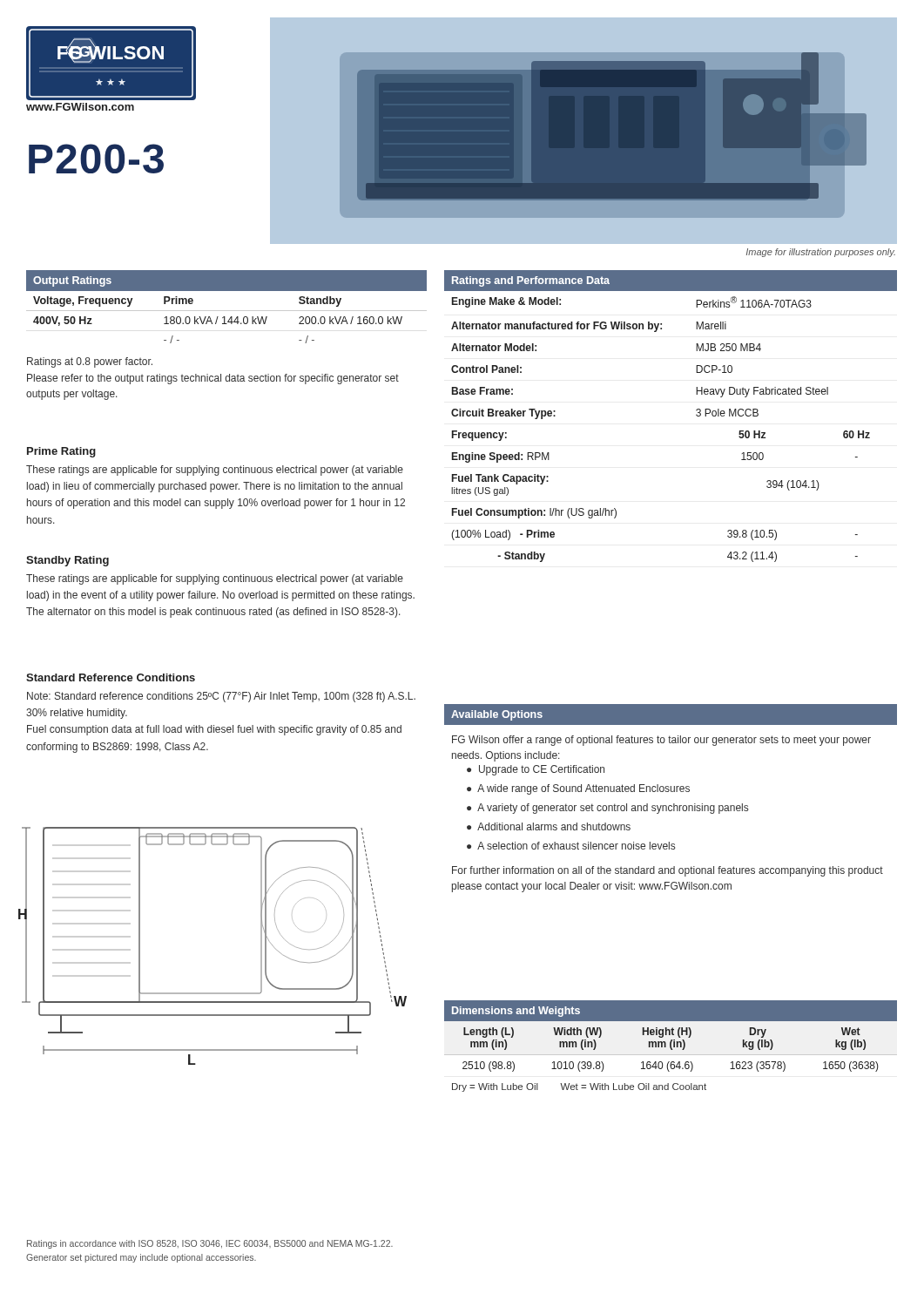Locate the photo
924x1307 pixels.
pos(584,131)
